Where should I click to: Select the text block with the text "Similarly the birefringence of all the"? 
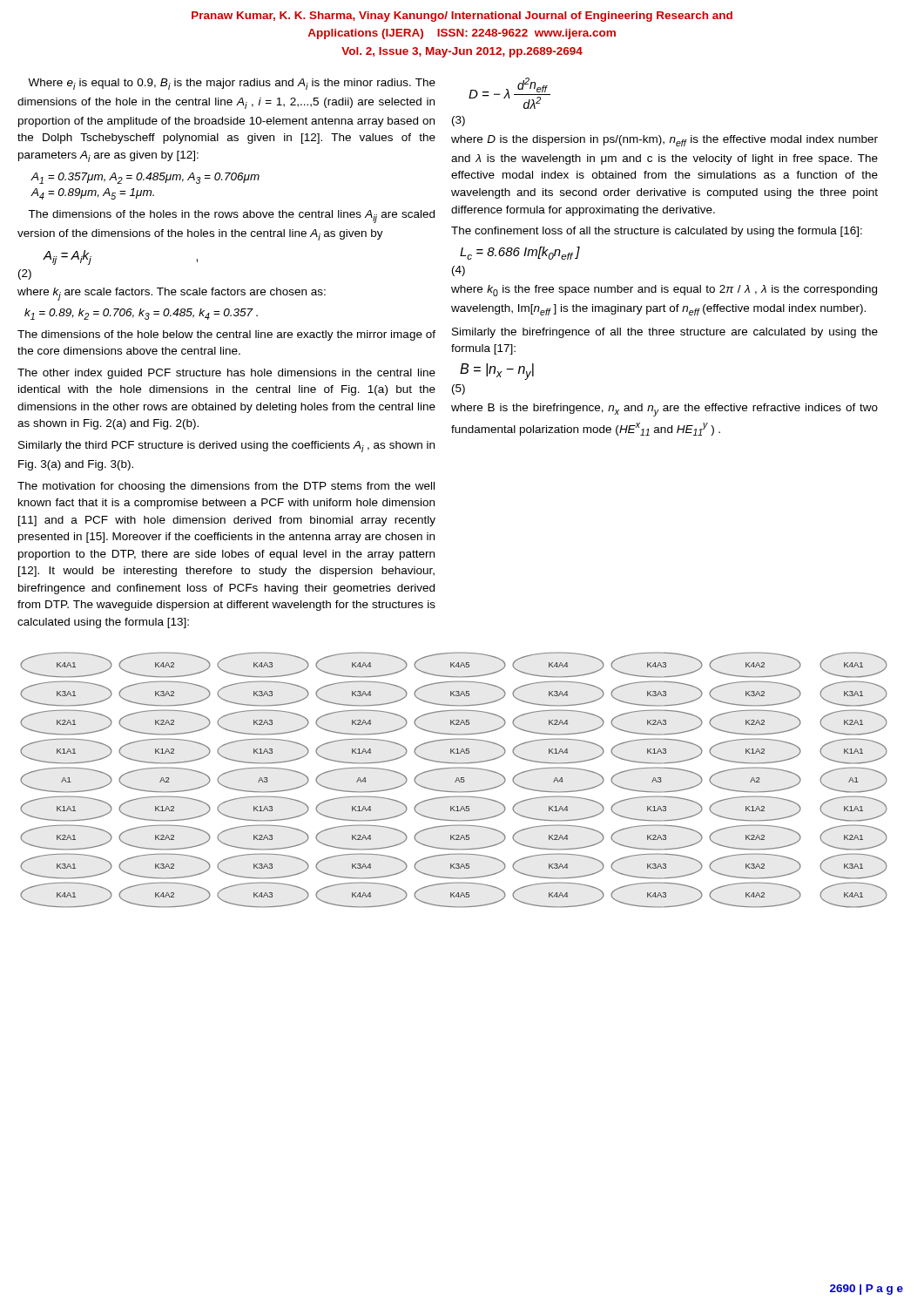point(664,340)
